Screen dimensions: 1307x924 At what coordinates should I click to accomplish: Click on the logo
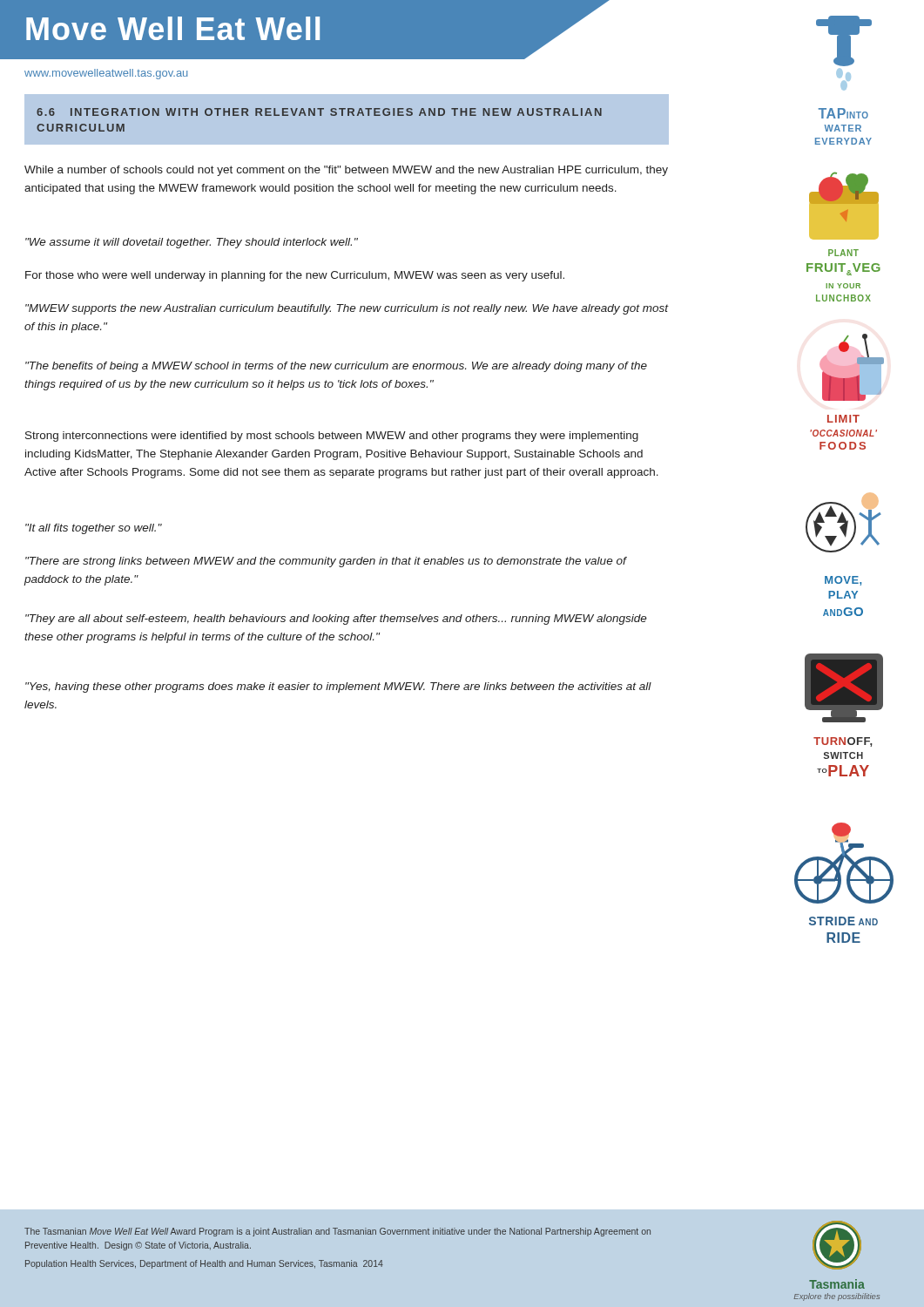(x=837, y=1259)
